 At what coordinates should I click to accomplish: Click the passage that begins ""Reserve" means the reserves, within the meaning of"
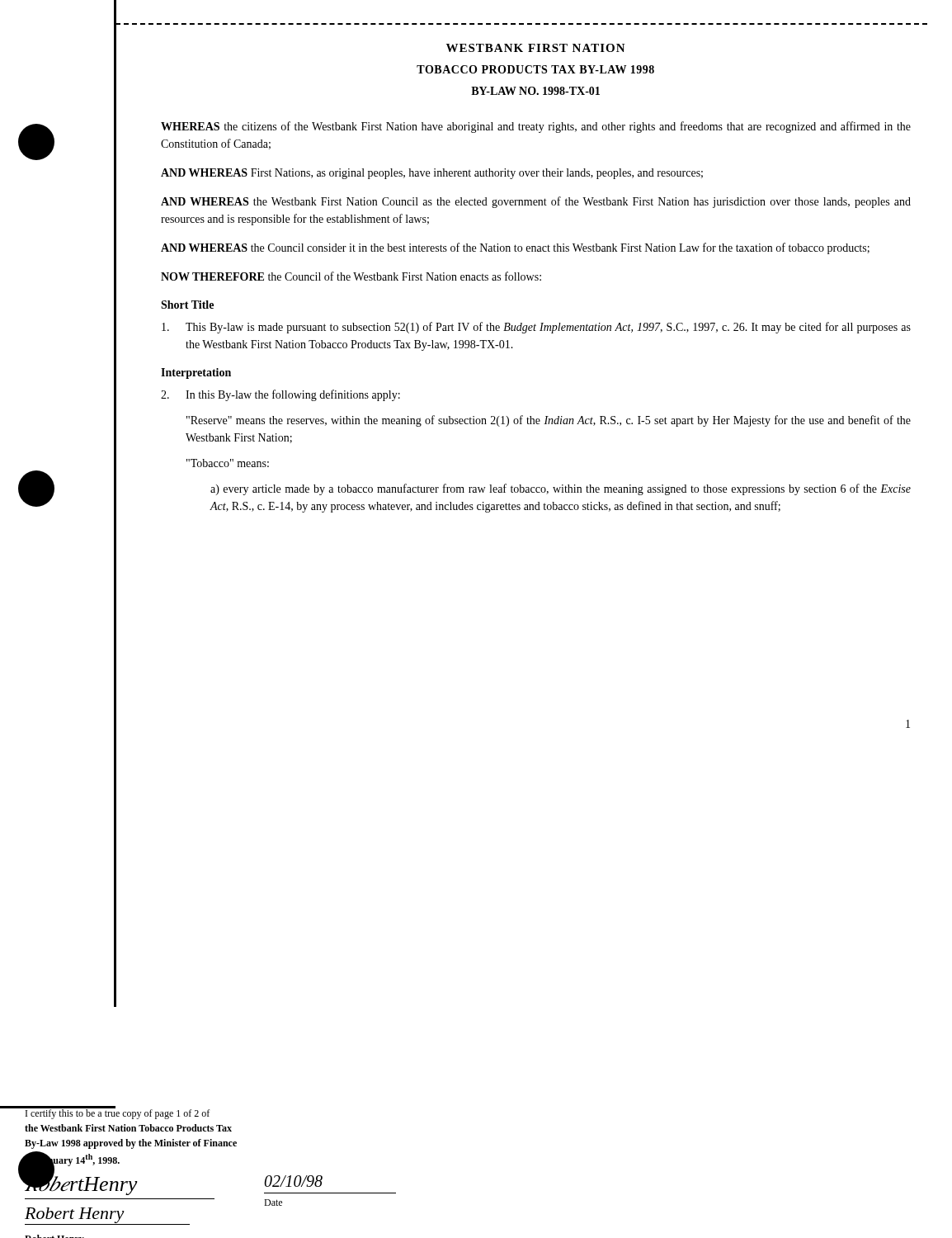coord(548,429)
